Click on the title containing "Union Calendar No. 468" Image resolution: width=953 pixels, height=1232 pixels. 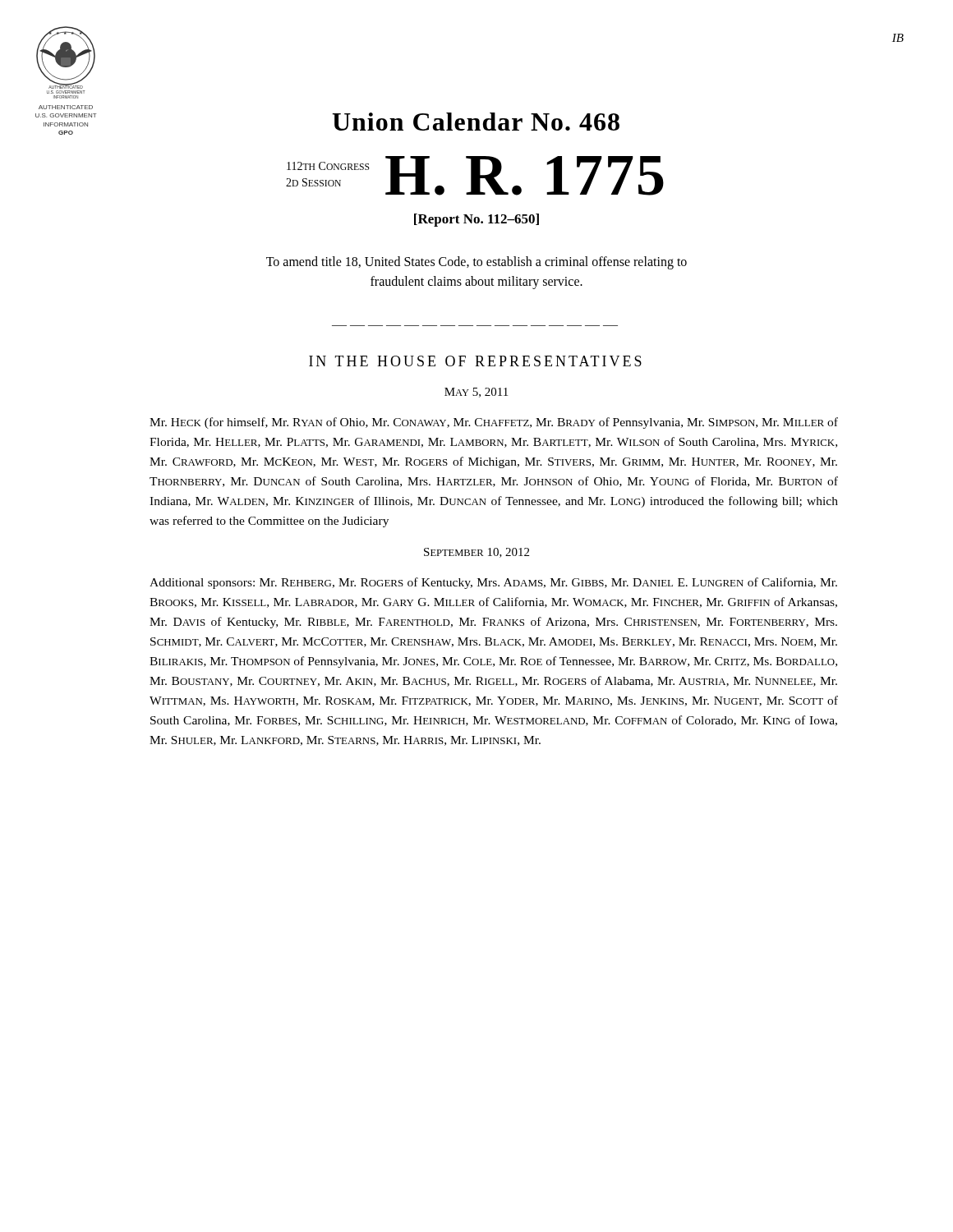pos(476,122)
